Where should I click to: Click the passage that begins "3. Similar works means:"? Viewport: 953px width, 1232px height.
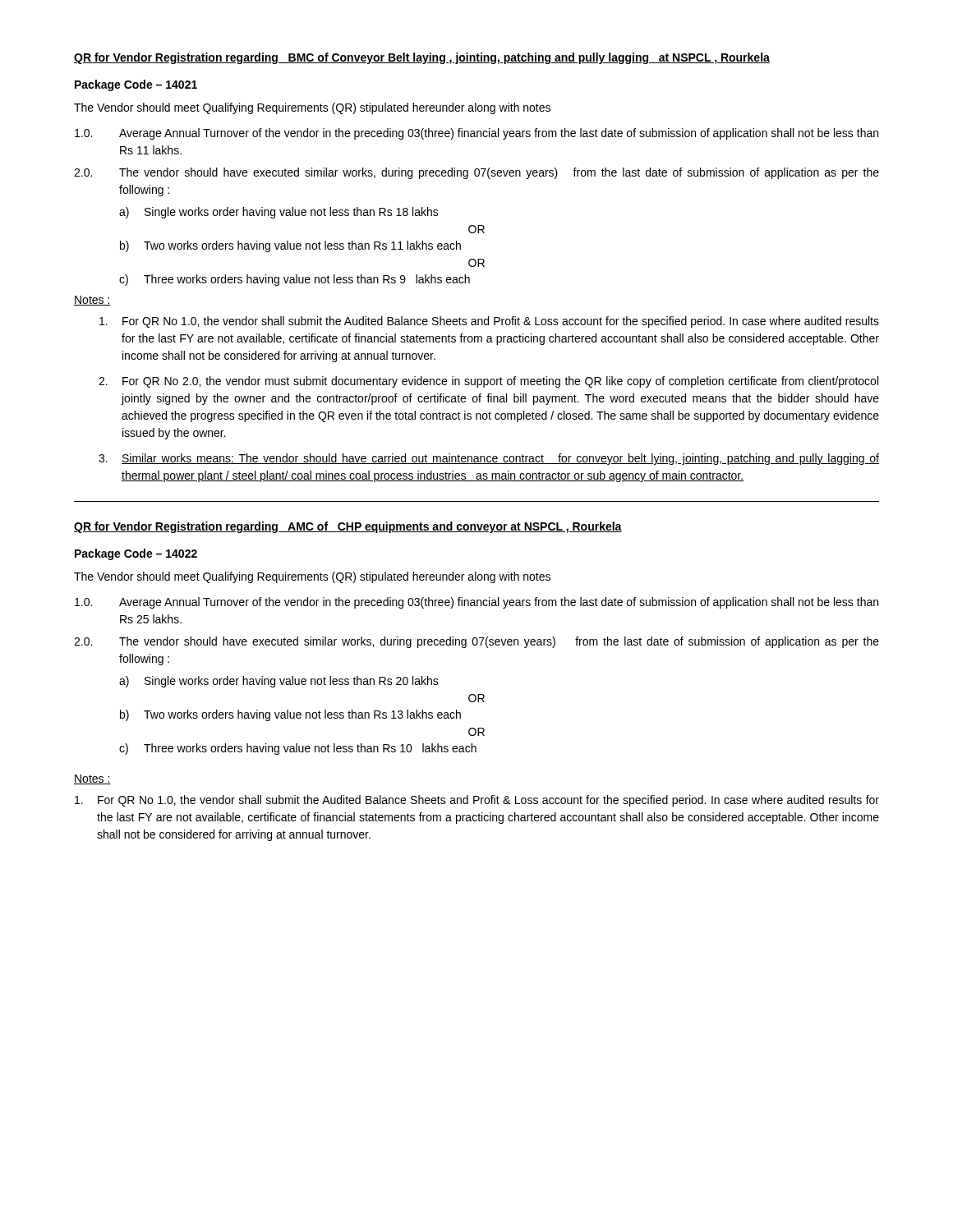[x=489, y=467]
